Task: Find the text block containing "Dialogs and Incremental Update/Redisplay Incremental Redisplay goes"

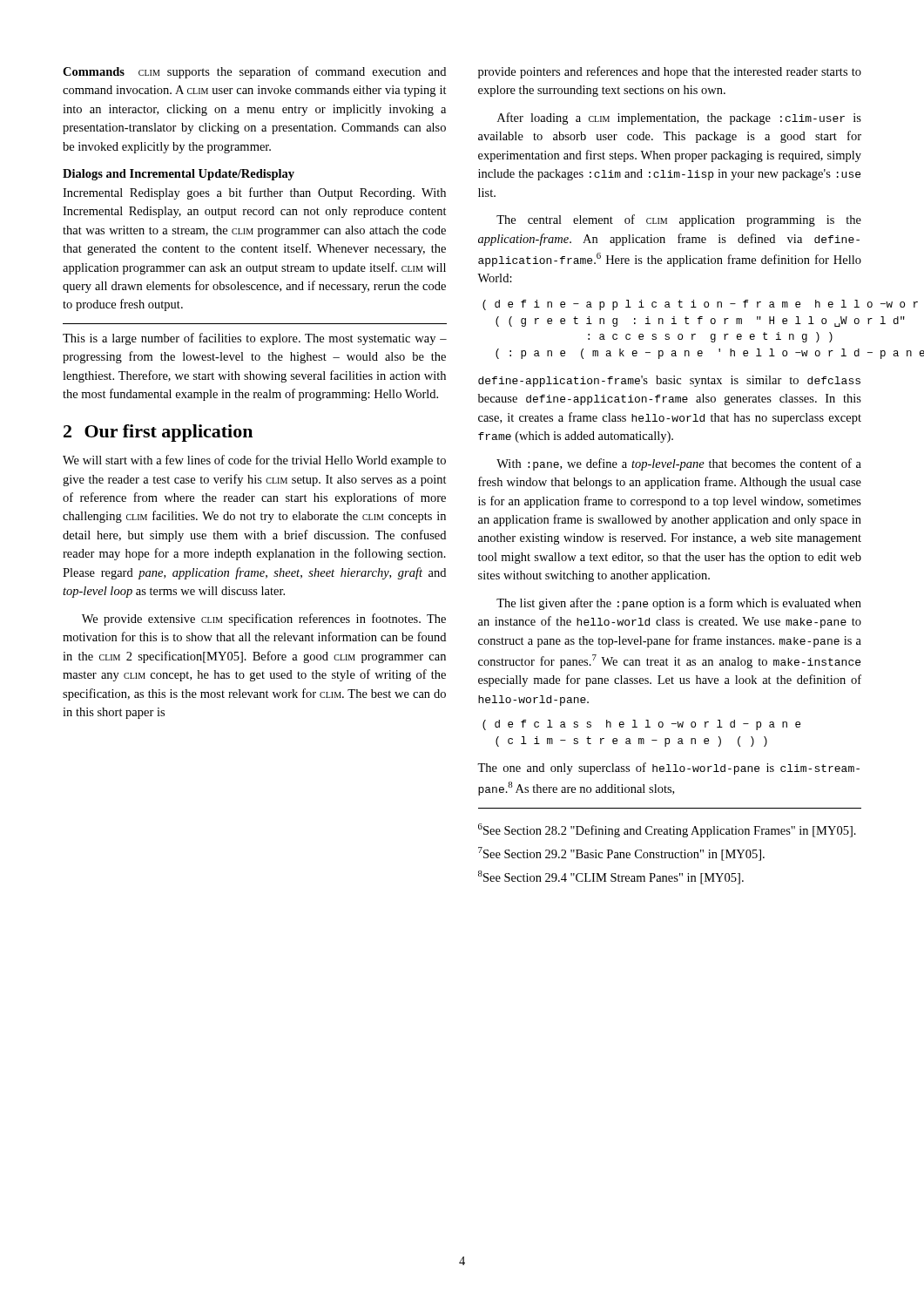Action: pos(255,240)
